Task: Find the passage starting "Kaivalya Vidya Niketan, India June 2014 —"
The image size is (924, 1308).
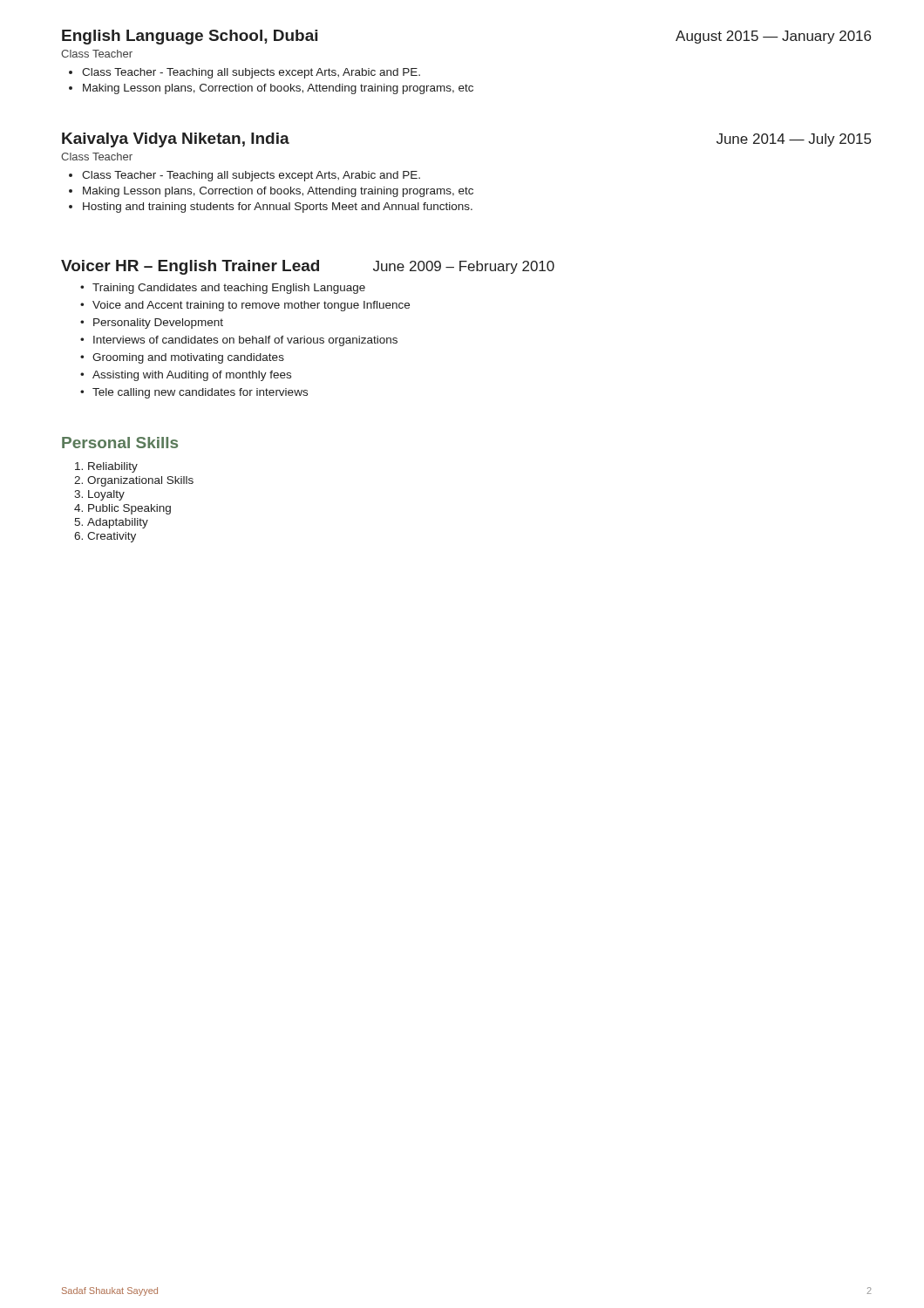Action: (172, 140)
